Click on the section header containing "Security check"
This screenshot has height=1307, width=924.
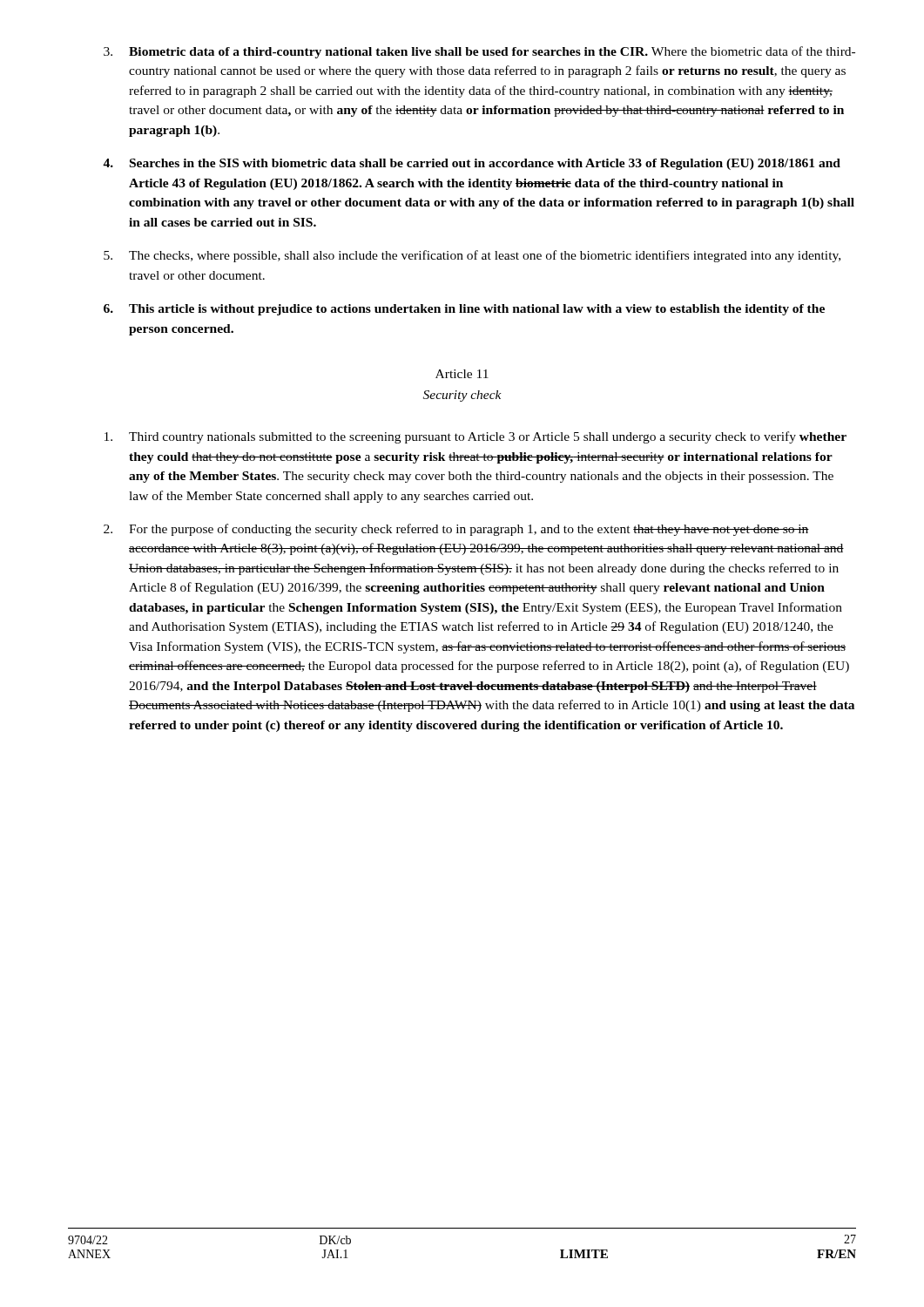(x=462, y=394)
